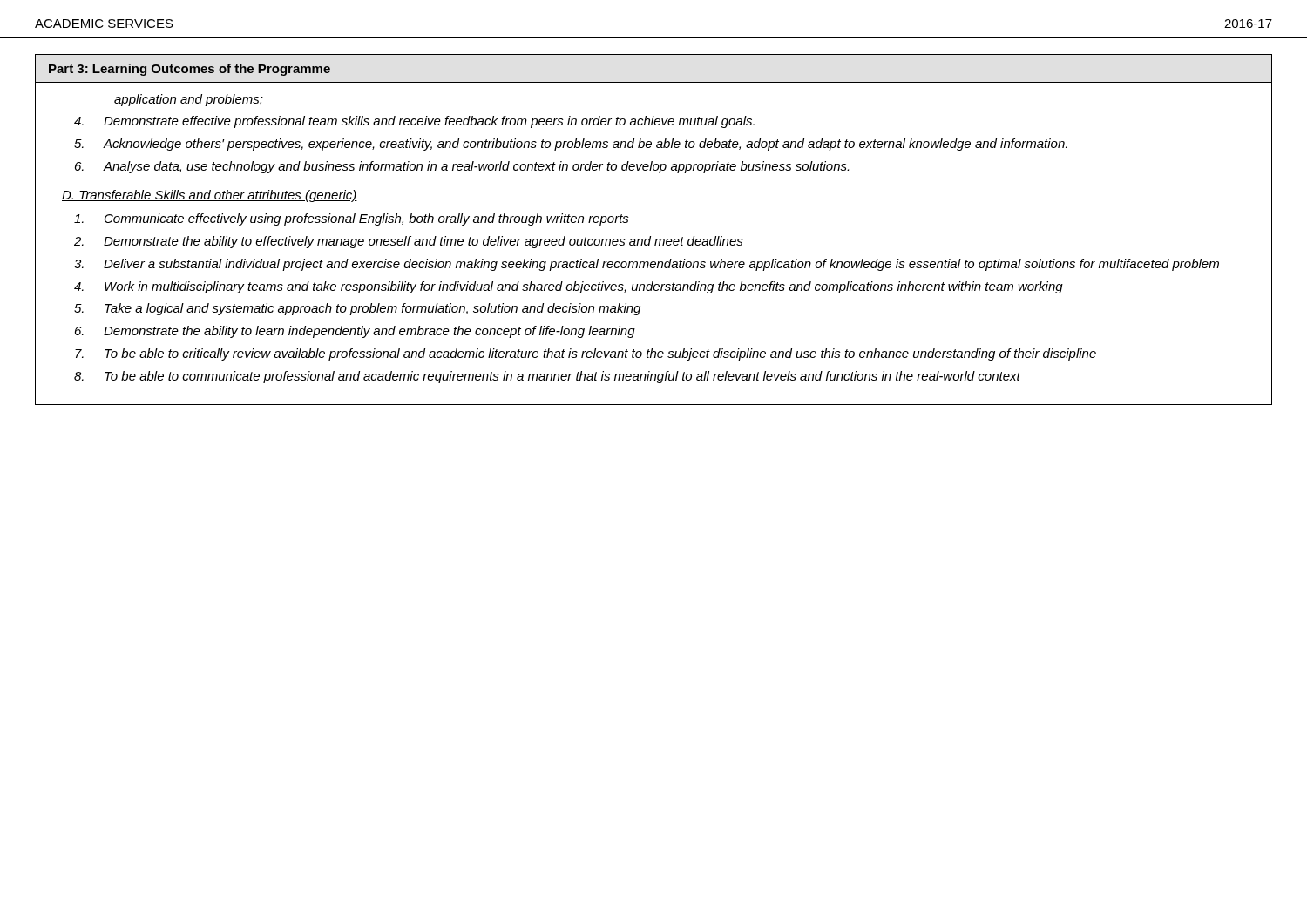This screenshot has width=1307, height=924.
Task: Find the element starting "4. Demonstrate effective"
Action: coord(654,121)
